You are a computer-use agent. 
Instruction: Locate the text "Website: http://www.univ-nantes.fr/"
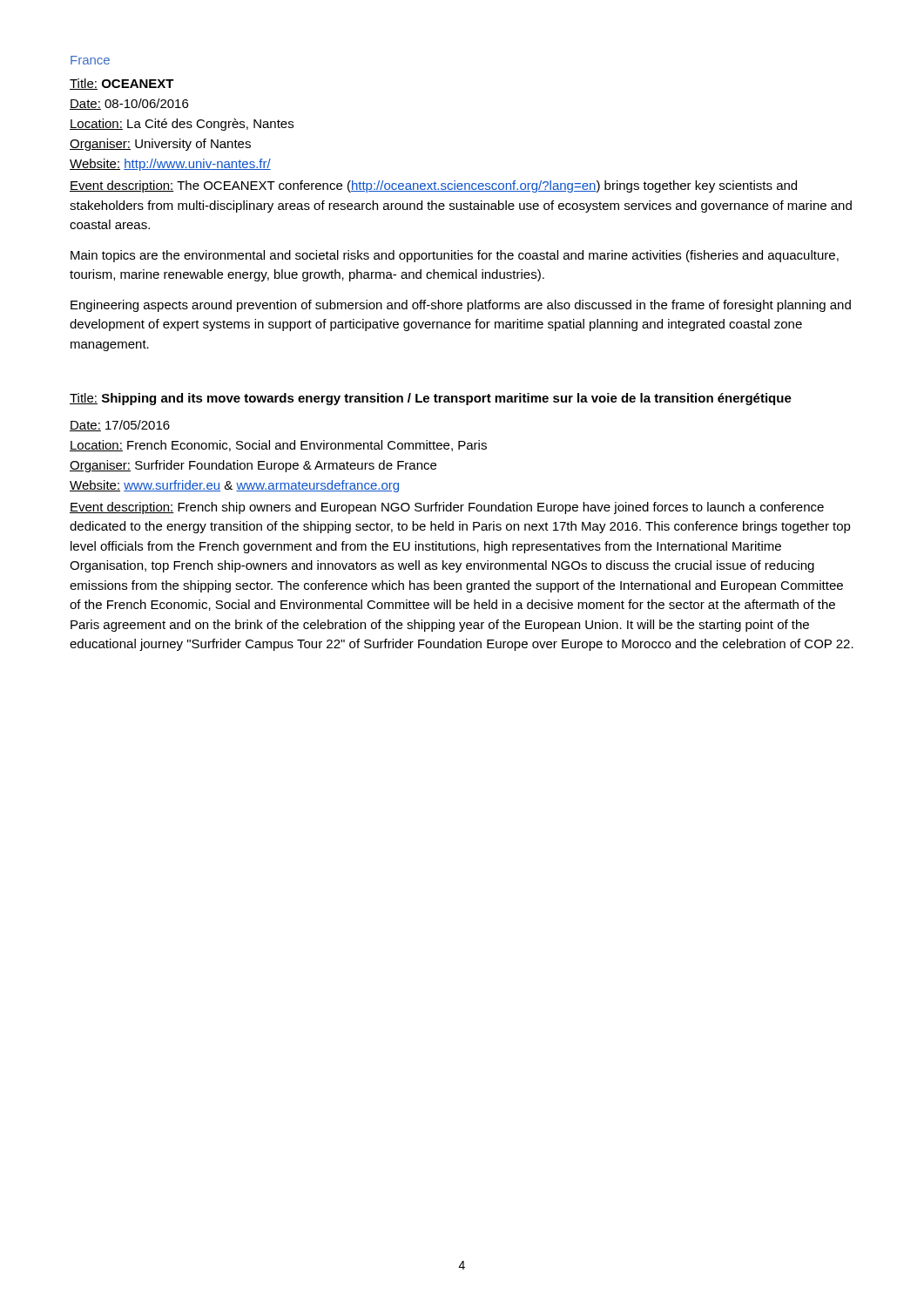click(x=170, y=163)
